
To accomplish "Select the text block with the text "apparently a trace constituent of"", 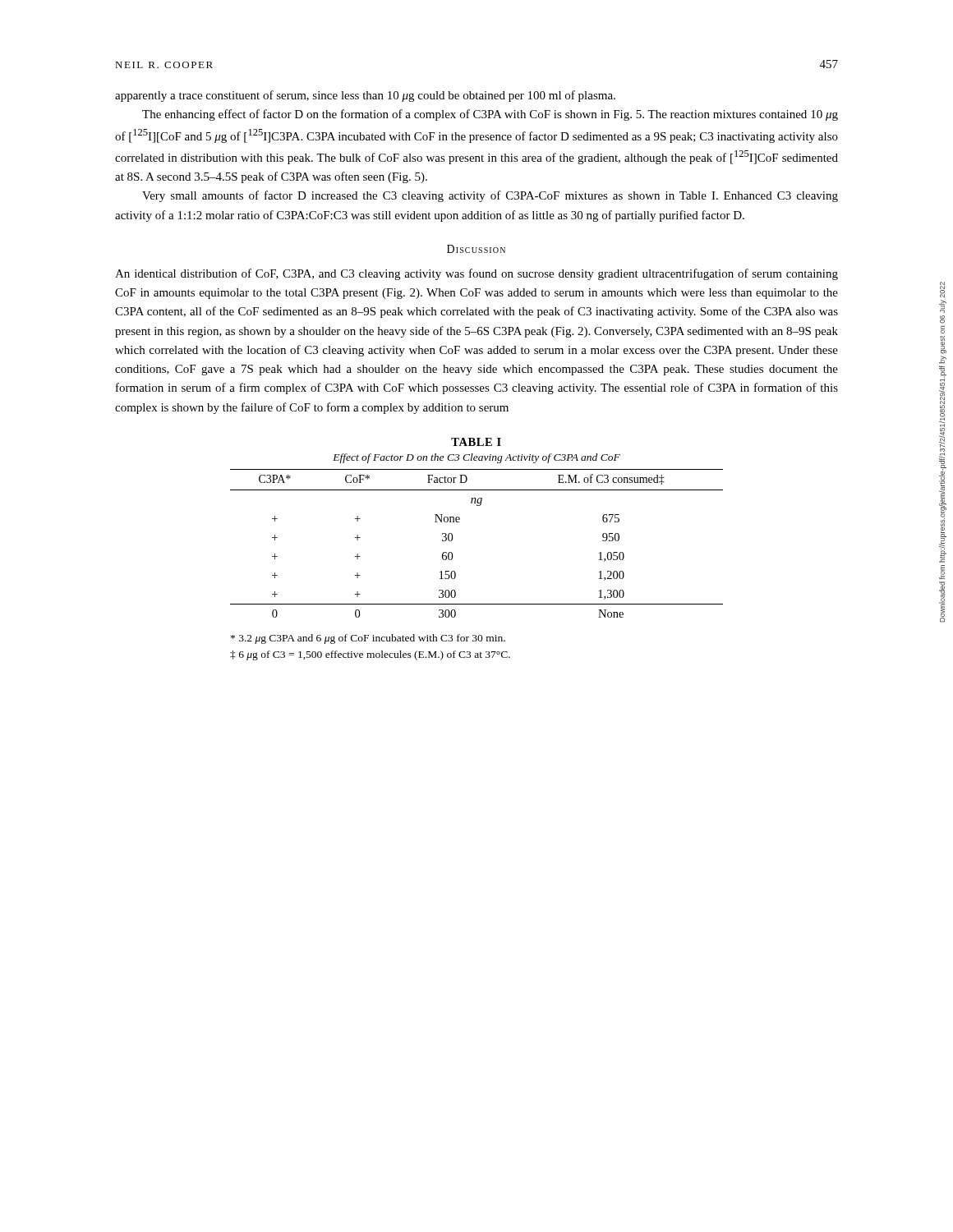I will coord(476,96).
